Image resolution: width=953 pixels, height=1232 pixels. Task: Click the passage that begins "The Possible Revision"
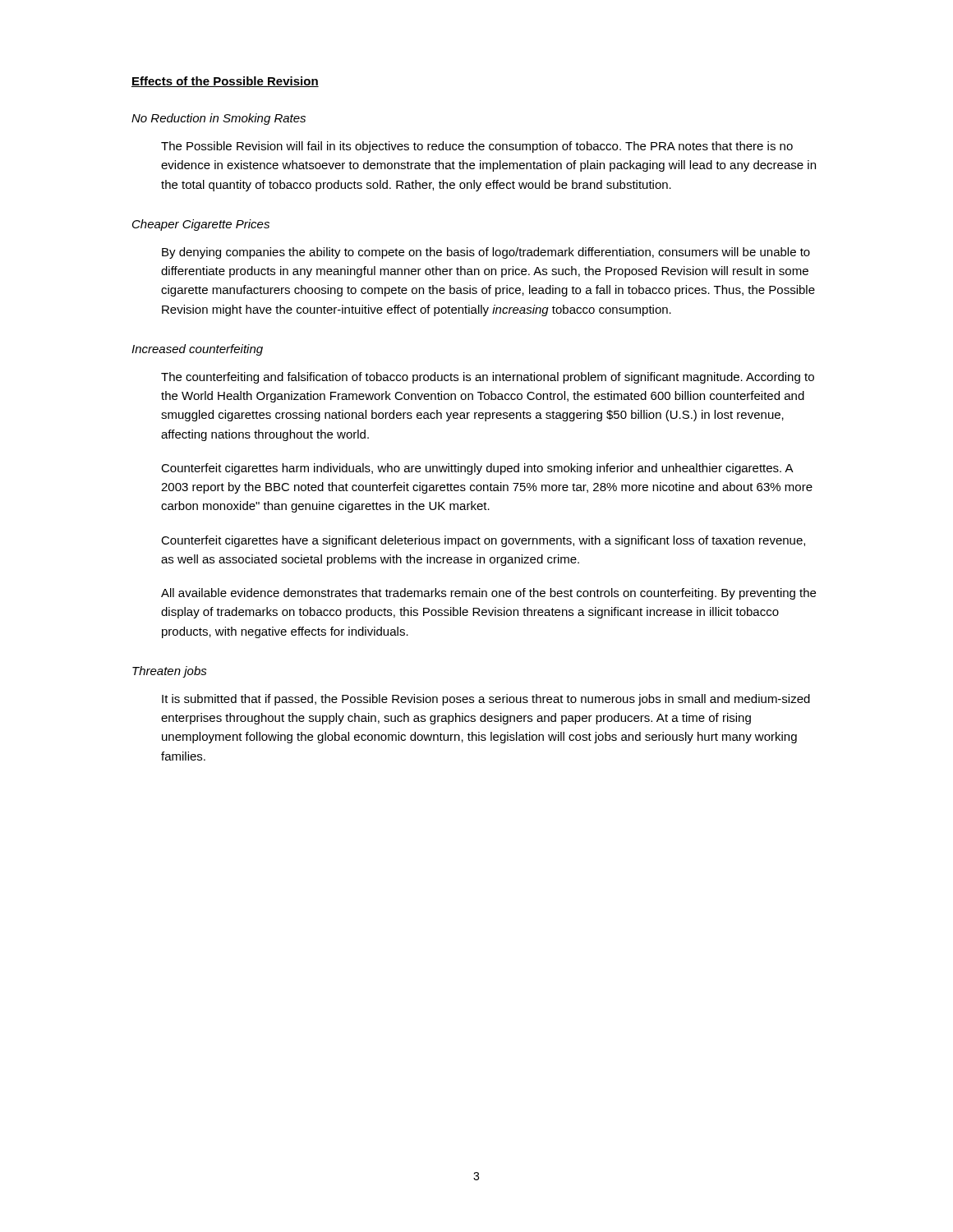(489, 165)
